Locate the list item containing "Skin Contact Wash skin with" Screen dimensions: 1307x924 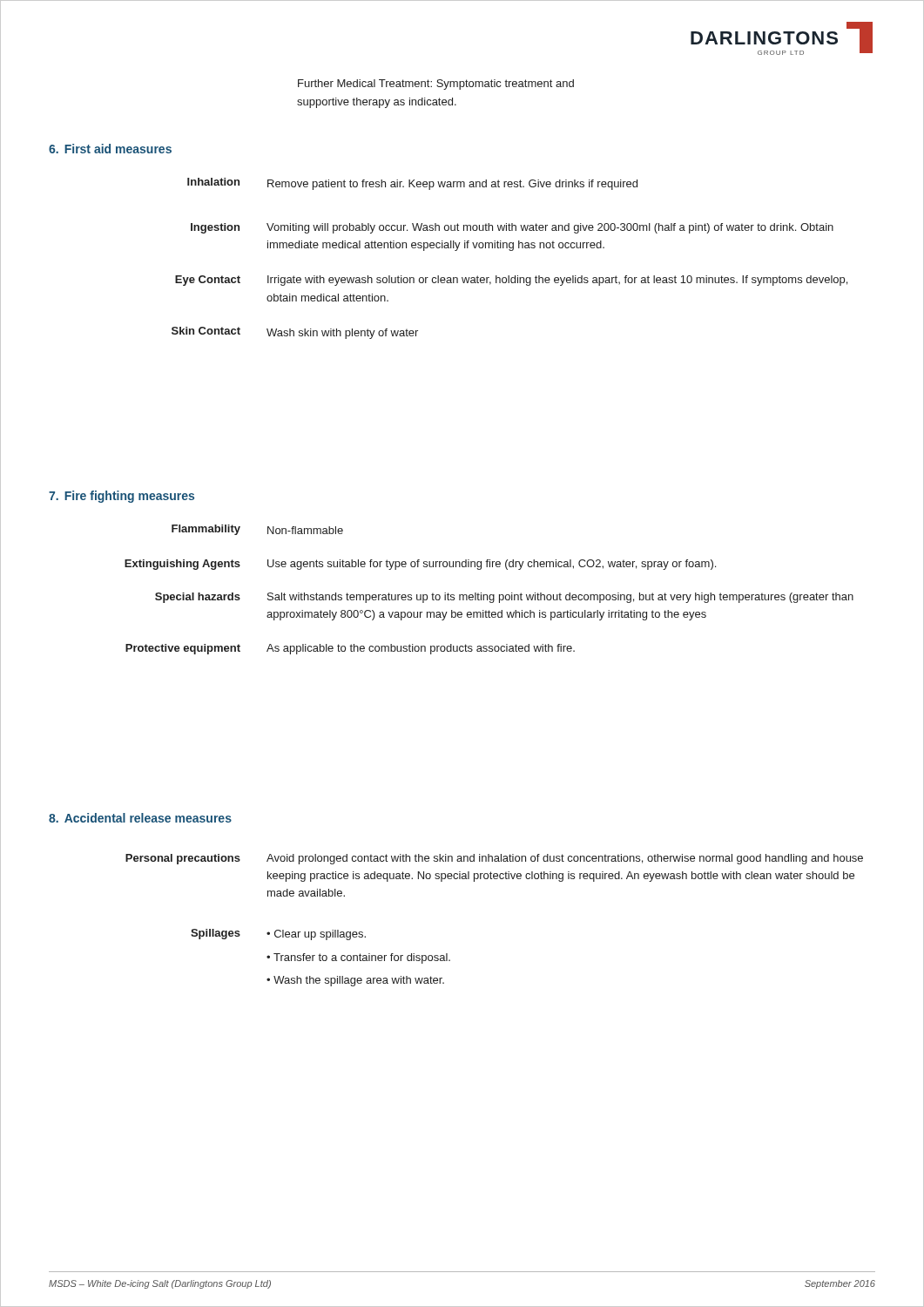295,333
